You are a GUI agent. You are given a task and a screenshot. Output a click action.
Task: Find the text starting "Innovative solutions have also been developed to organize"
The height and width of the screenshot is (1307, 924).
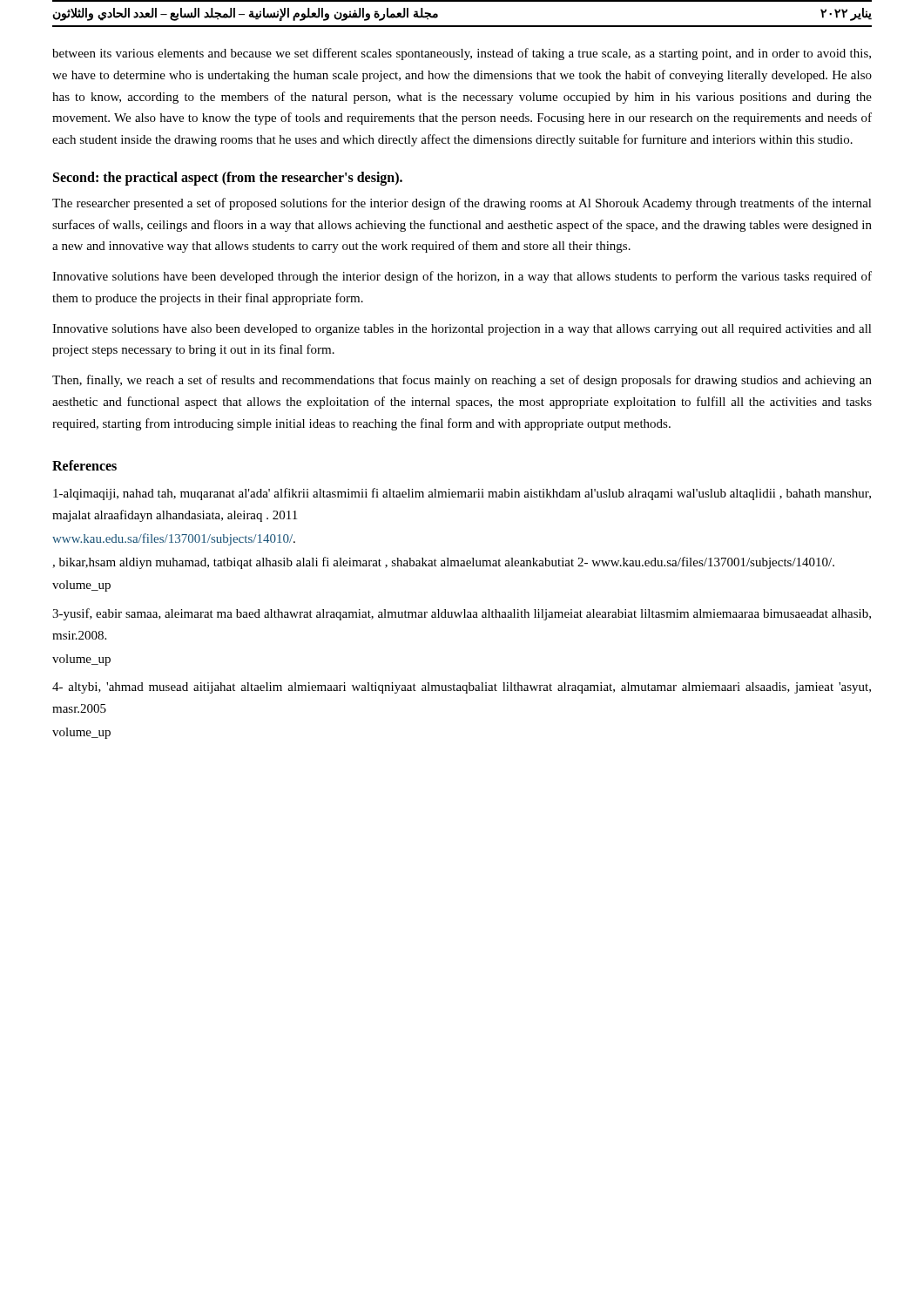462,339
